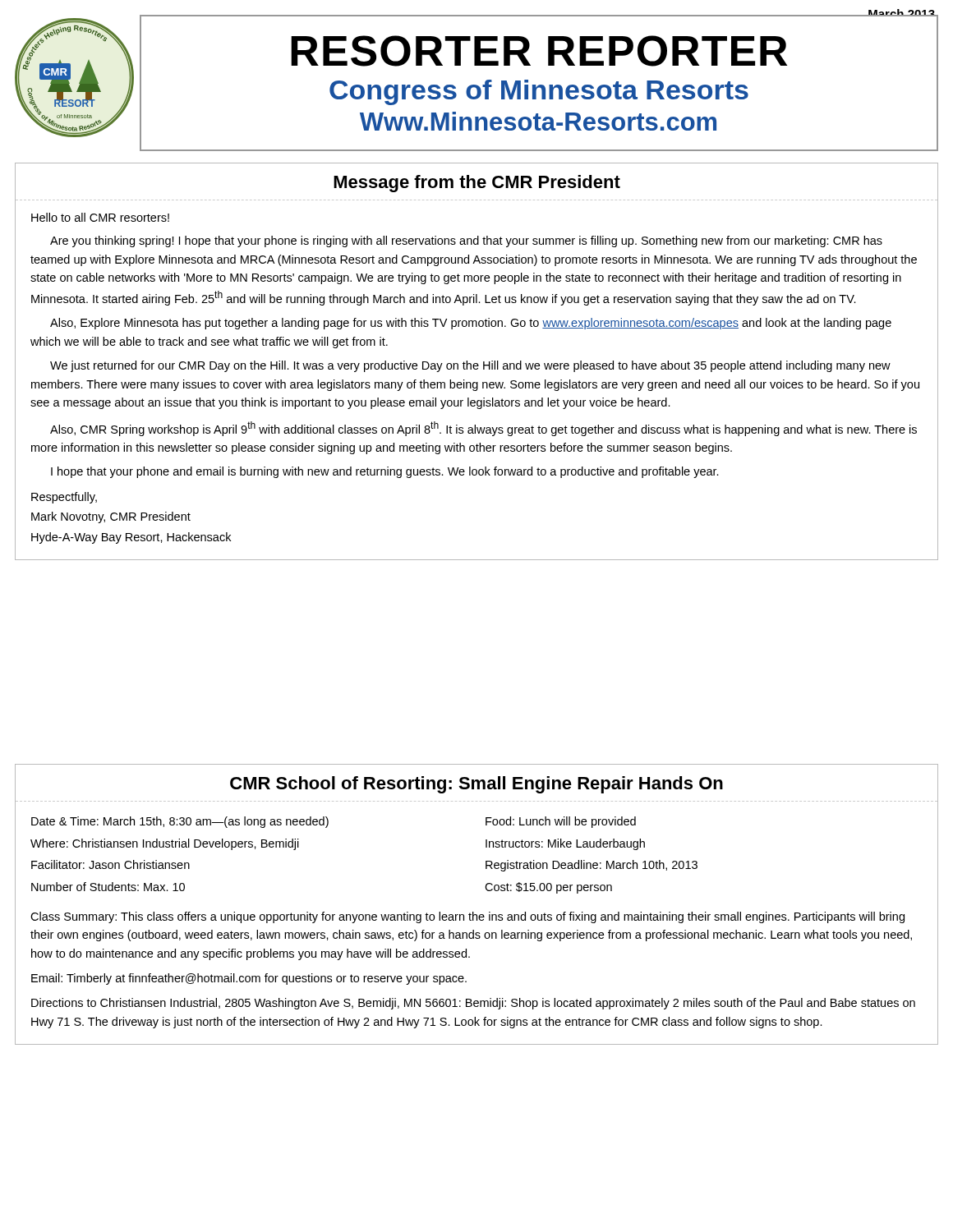Screen dimensions: 1232x953
Task: Find the element starting "CMR School of Resorting:"
Action: (x=476, y=783)
